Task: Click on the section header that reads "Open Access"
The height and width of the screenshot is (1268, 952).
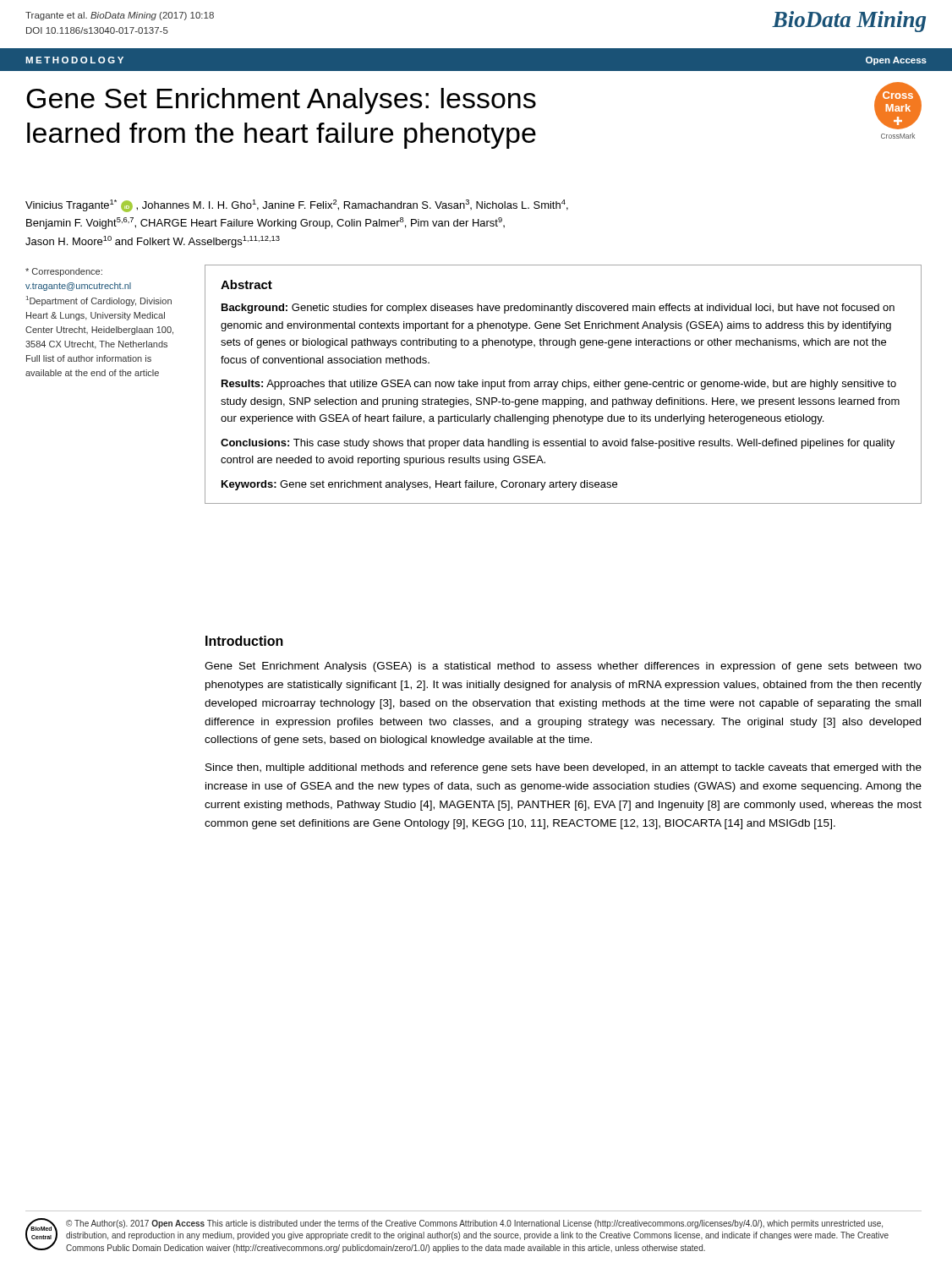Action: 896,60
